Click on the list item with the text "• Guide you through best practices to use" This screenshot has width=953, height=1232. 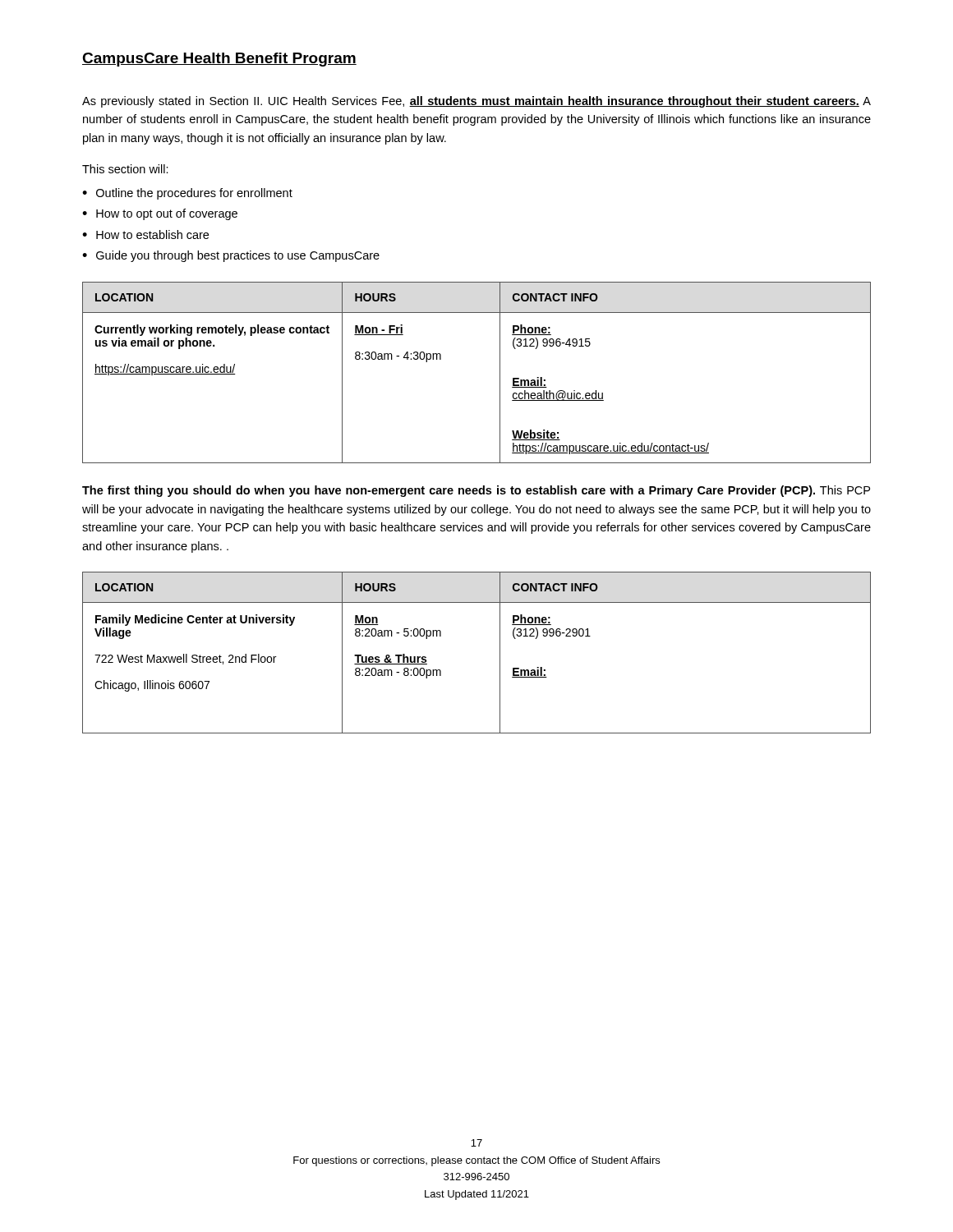(231, 256)
